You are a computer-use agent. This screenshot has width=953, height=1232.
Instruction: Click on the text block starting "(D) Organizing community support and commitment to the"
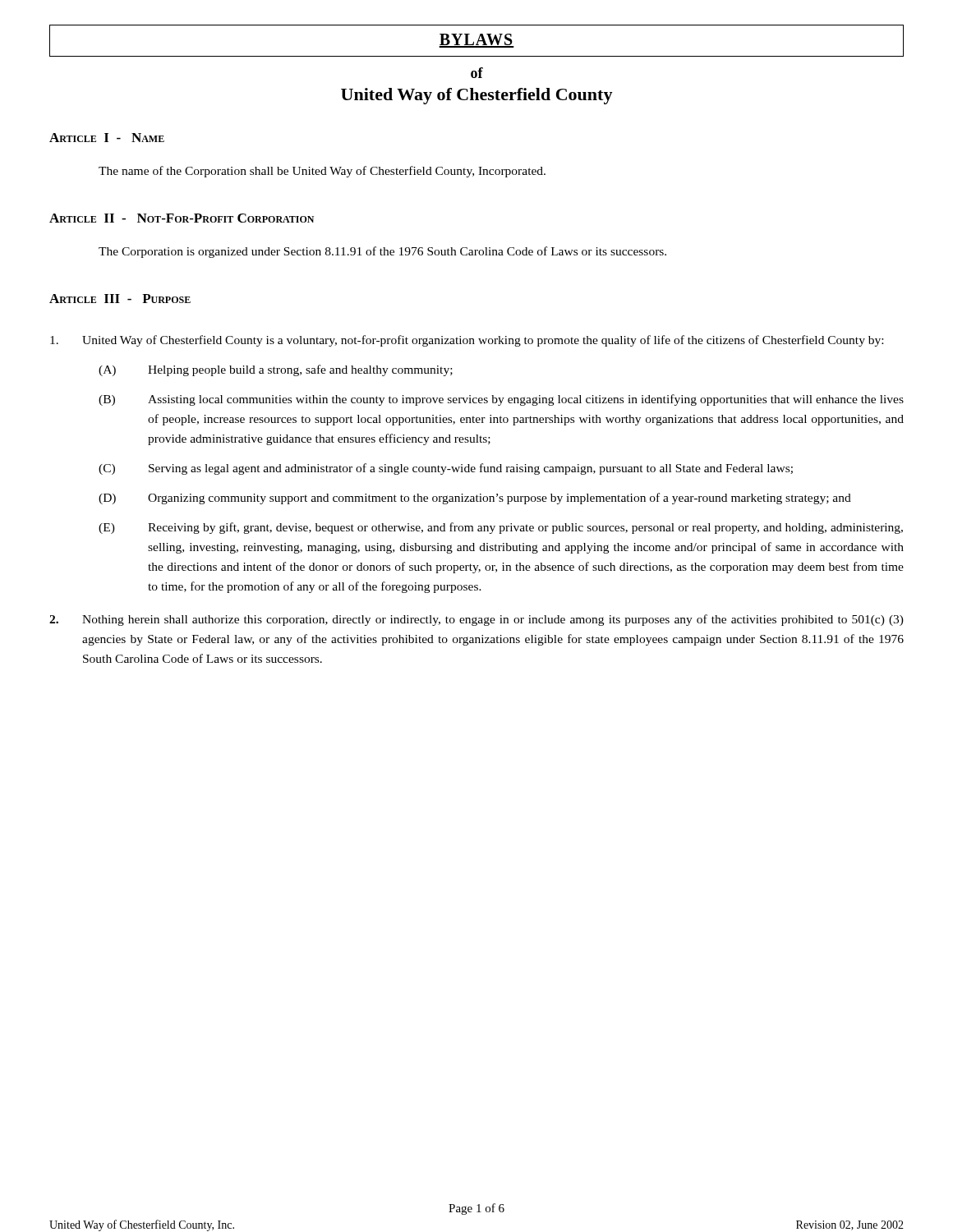501,498
